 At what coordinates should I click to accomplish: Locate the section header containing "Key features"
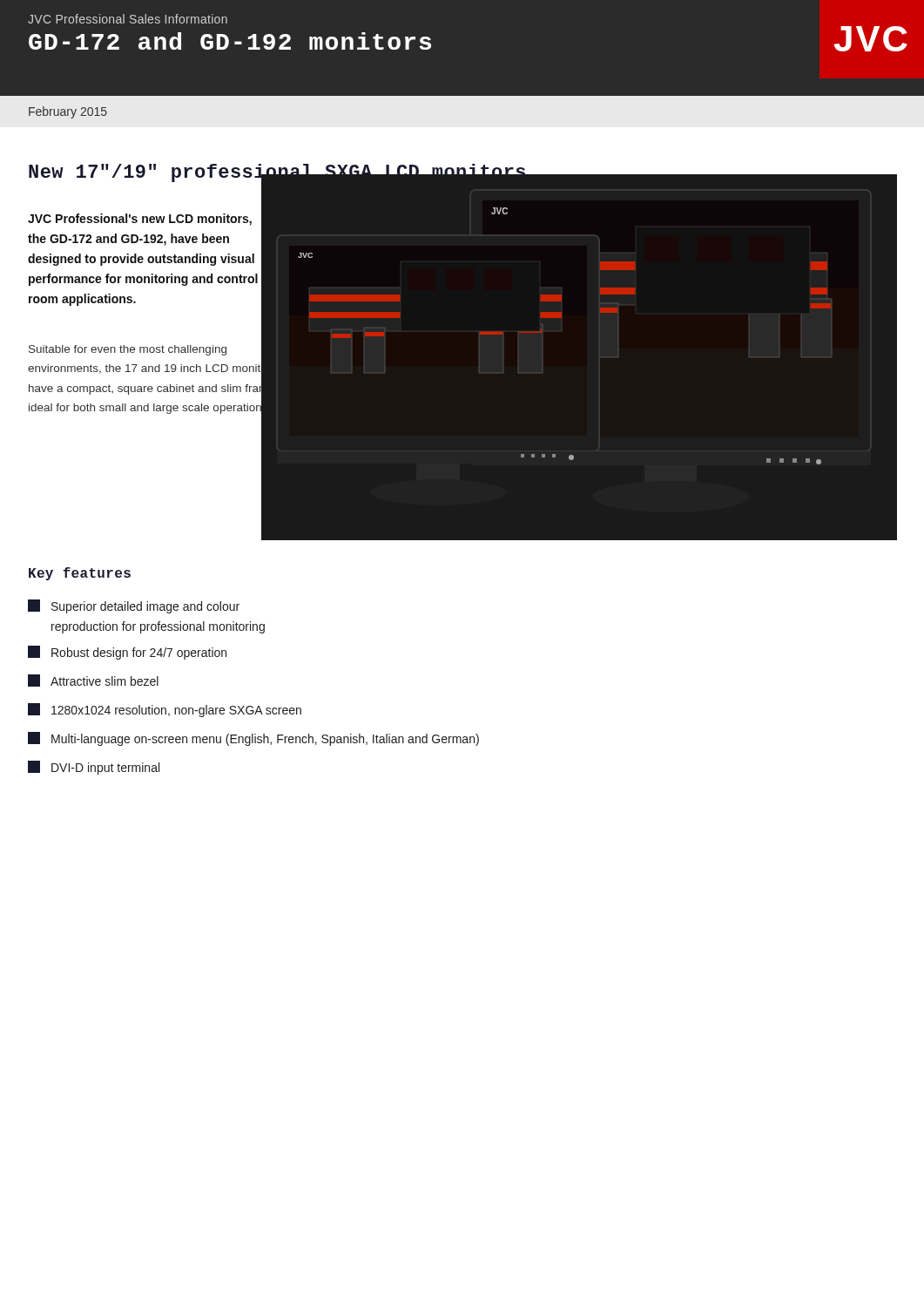80,574
